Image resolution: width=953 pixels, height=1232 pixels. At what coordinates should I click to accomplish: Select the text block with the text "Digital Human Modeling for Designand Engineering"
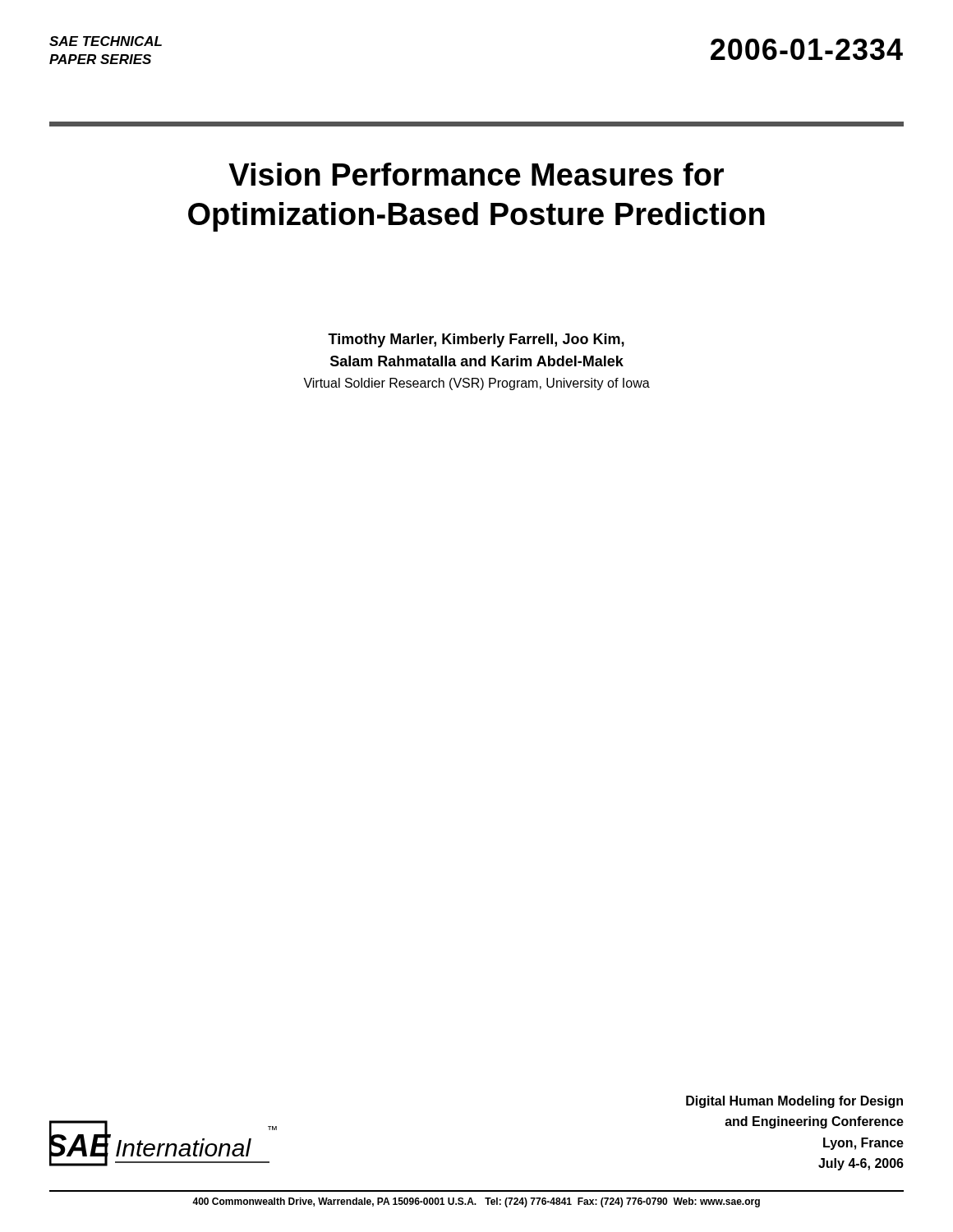795,1132
